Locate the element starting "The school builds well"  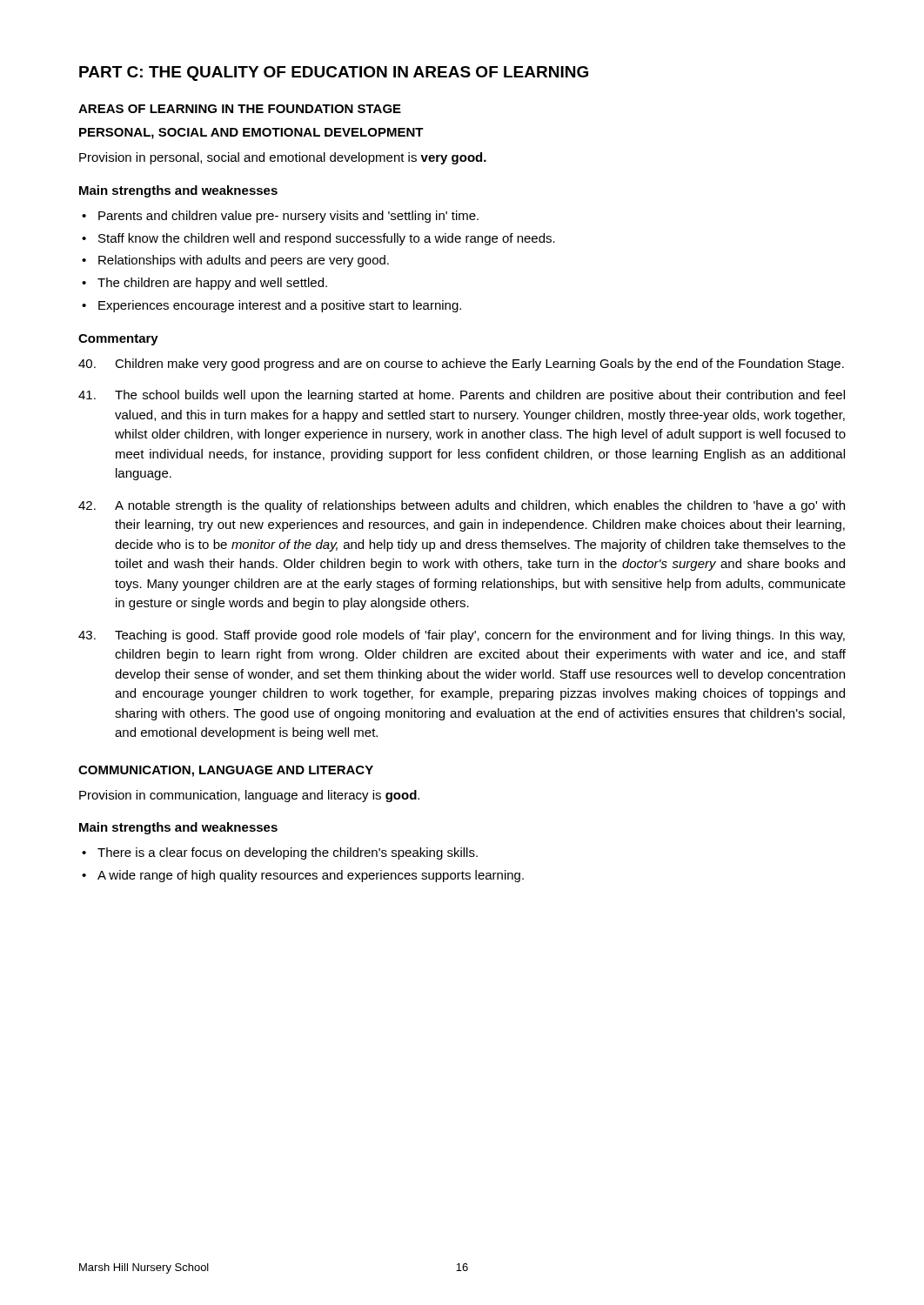point(462,434)
